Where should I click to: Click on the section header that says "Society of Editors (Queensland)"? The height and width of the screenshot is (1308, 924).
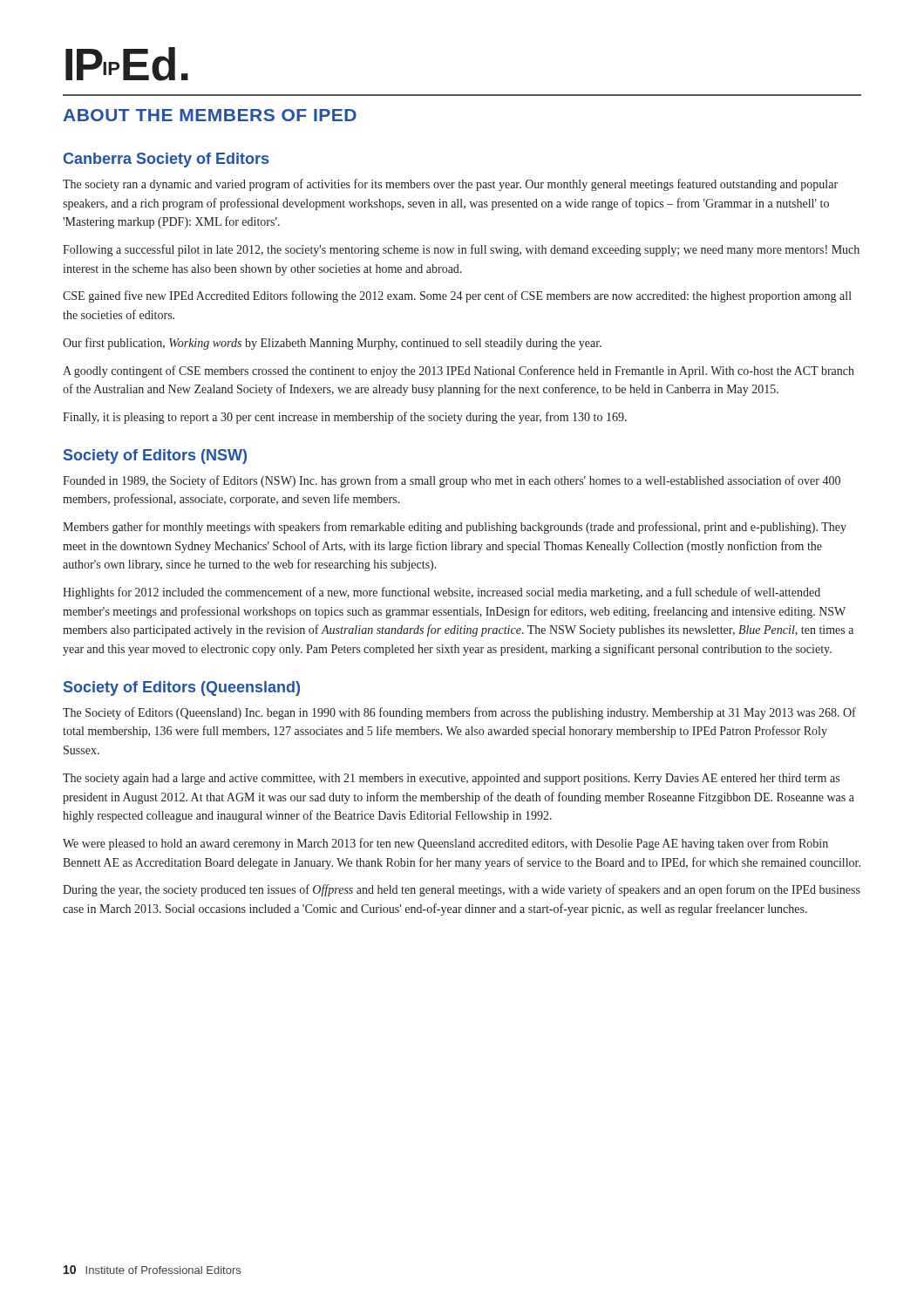(x=182, y=688)
